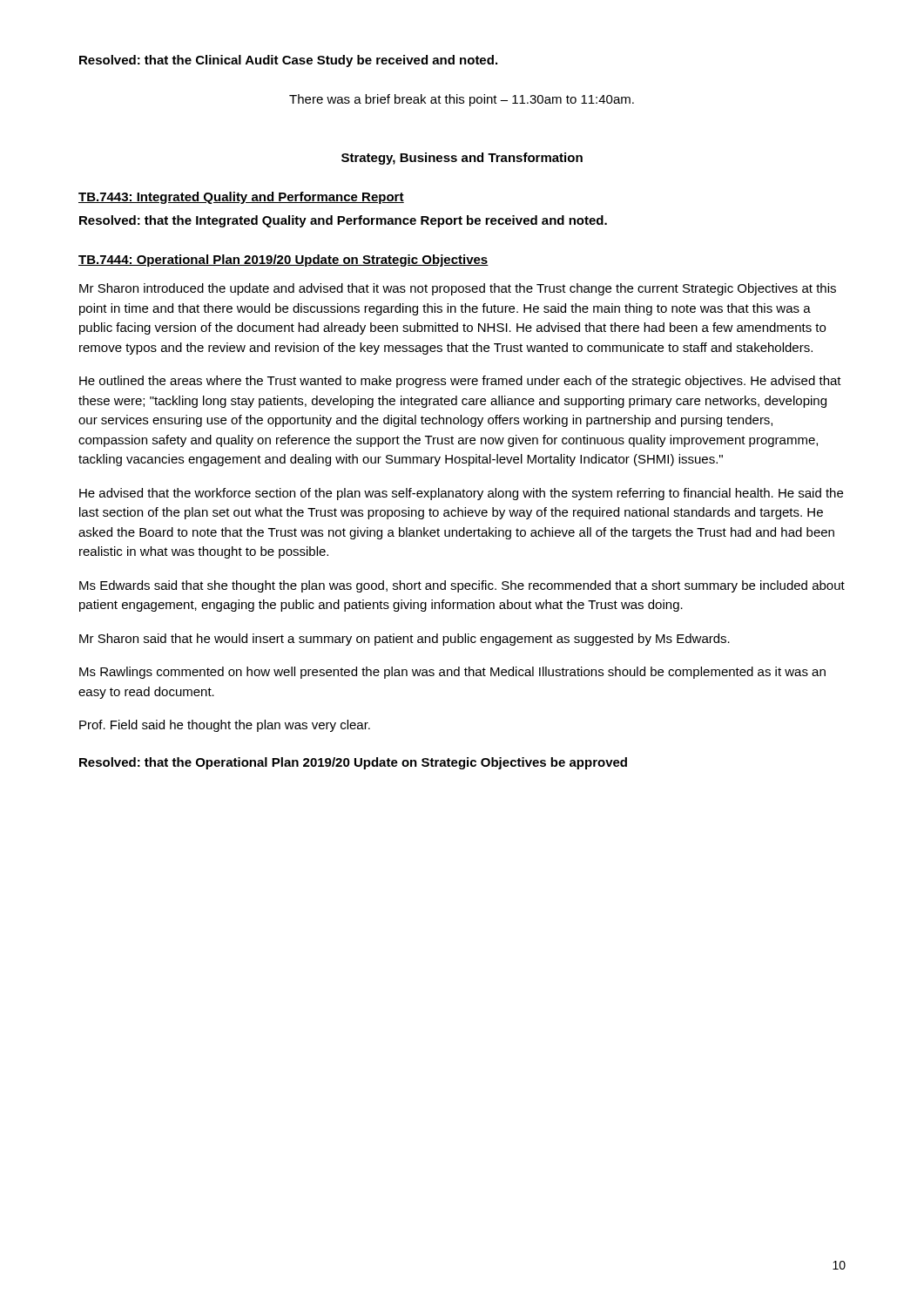This screenshot has width=924, height=1307.
Task: Point to "TB.7444: Operational Plan 2019/20 Update on Strategic Objectives"
Action: (x=283, y=259)
